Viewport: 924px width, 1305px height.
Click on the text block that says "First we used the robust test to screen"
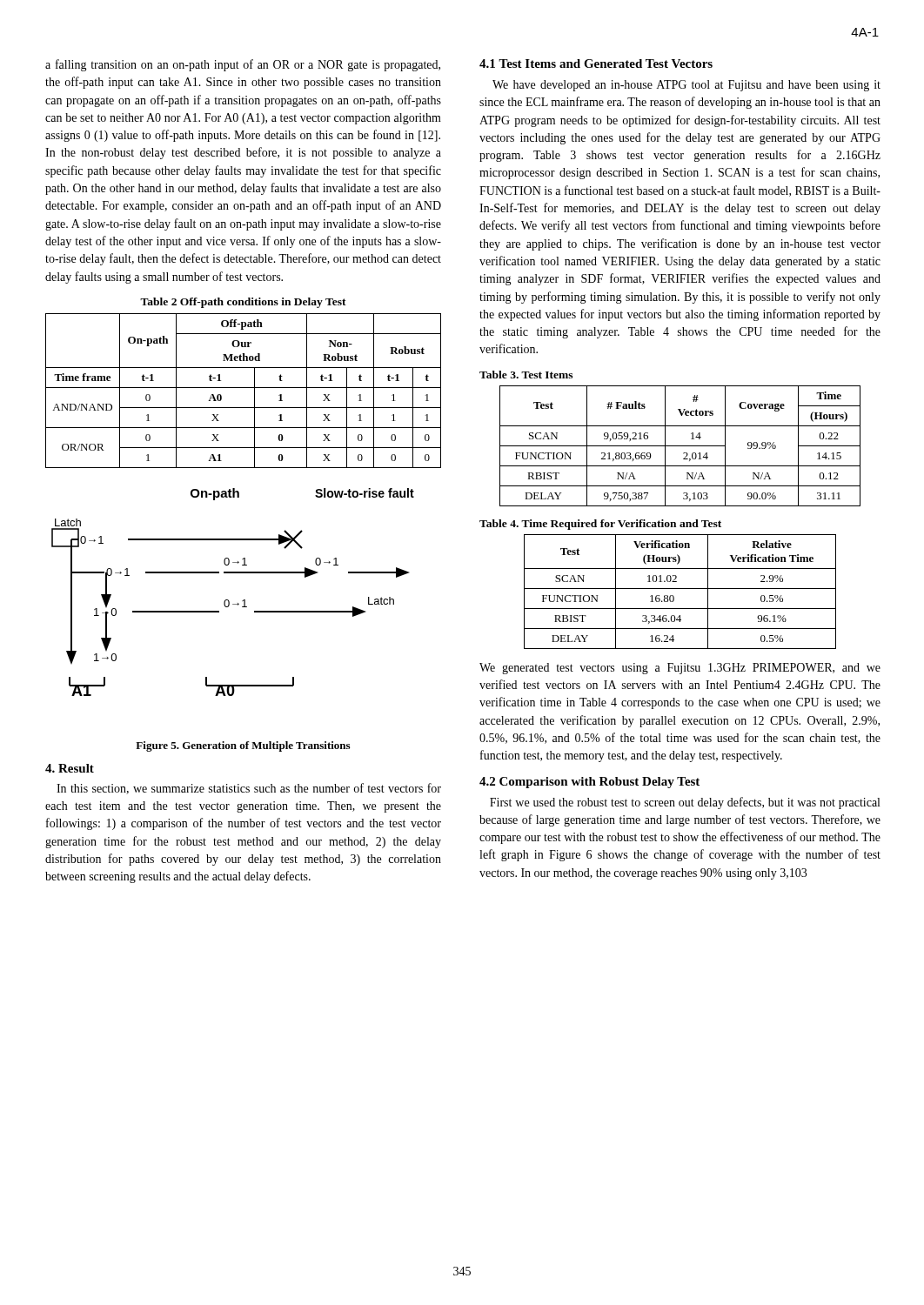680,837
